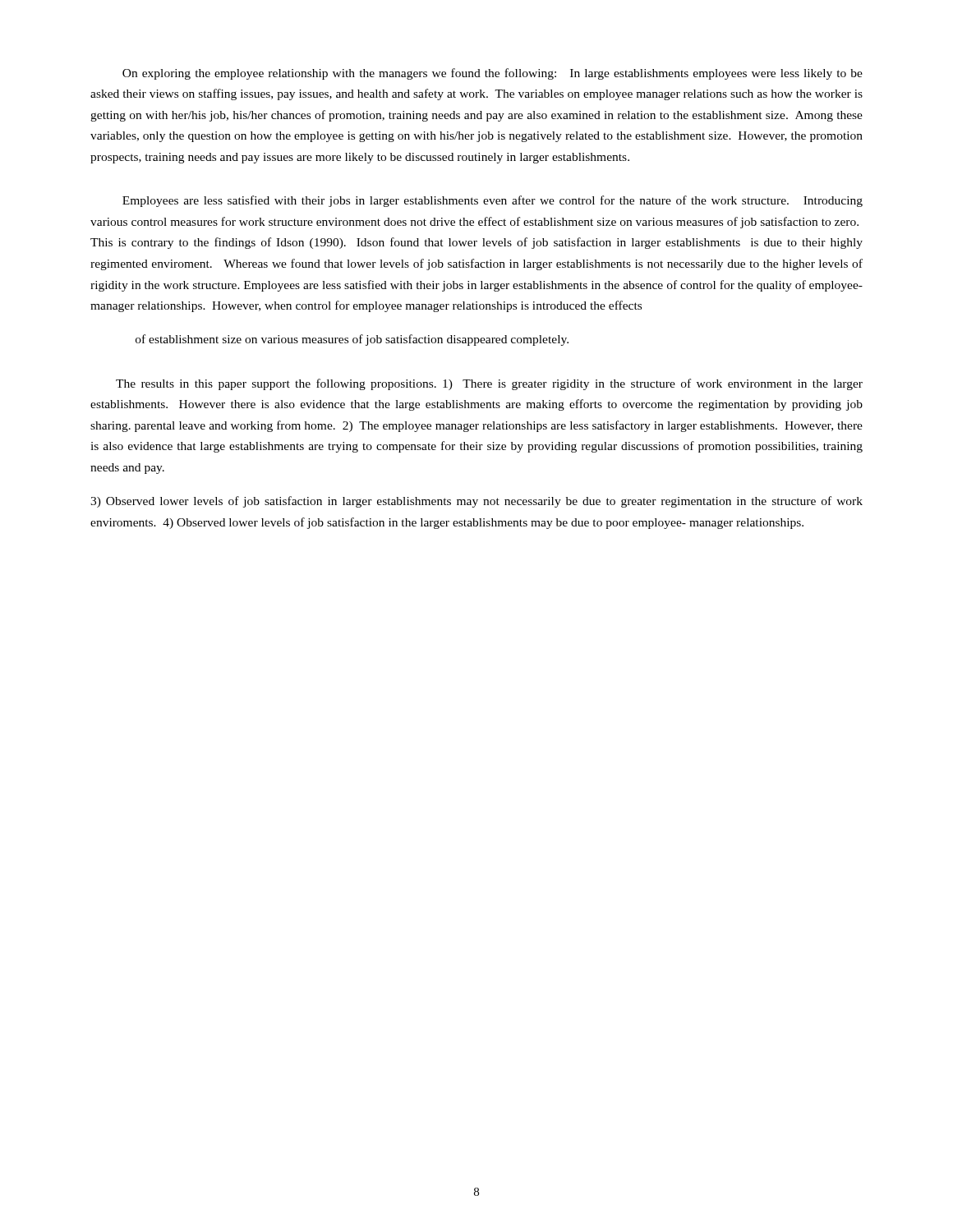Select the block starting "Employees are less"
This screenshot has width=953, height=1232.
(x=476, y=270)
